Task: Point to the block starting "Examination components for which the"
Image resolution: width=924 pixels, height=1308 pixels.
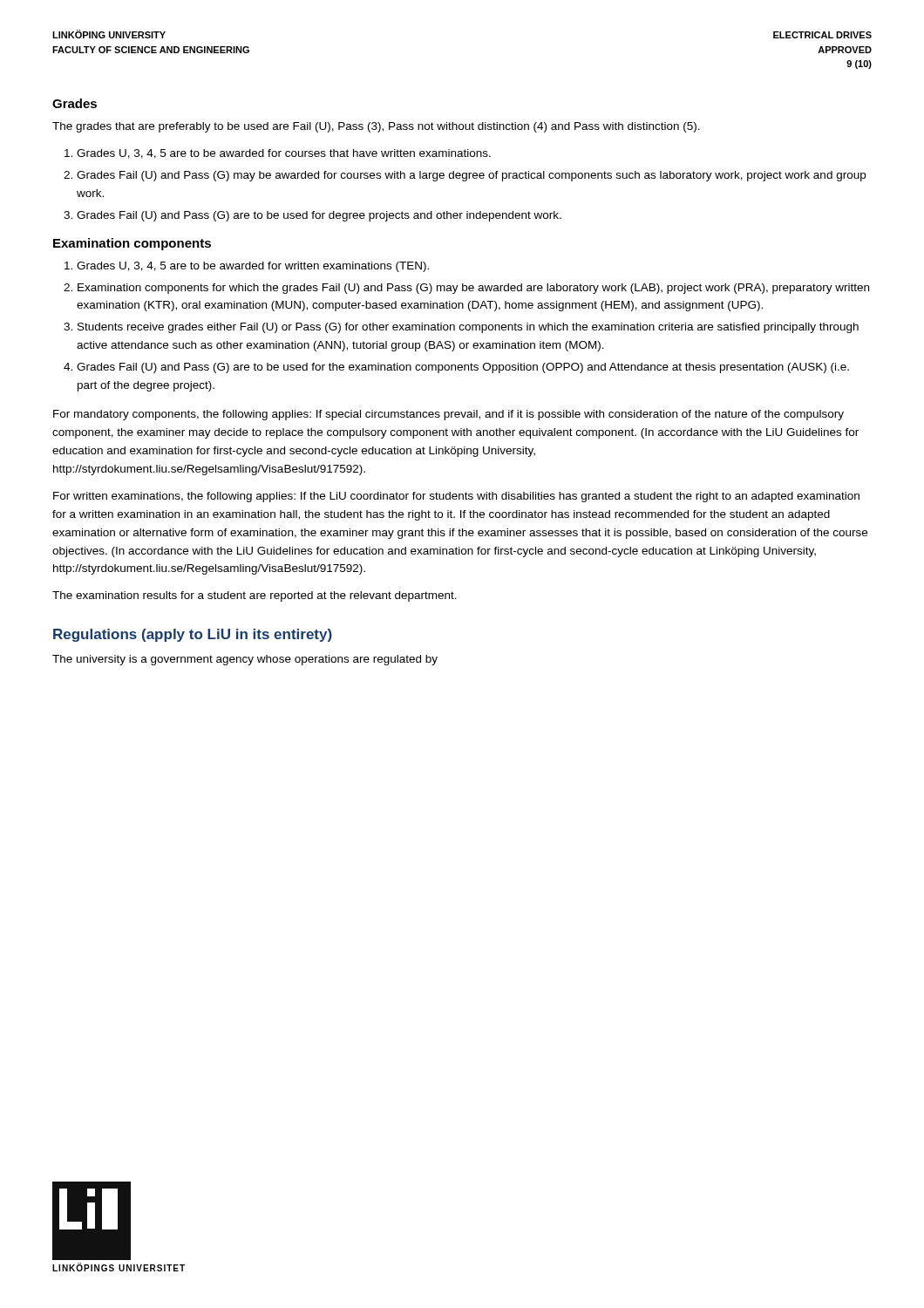Action: (473, 296)
